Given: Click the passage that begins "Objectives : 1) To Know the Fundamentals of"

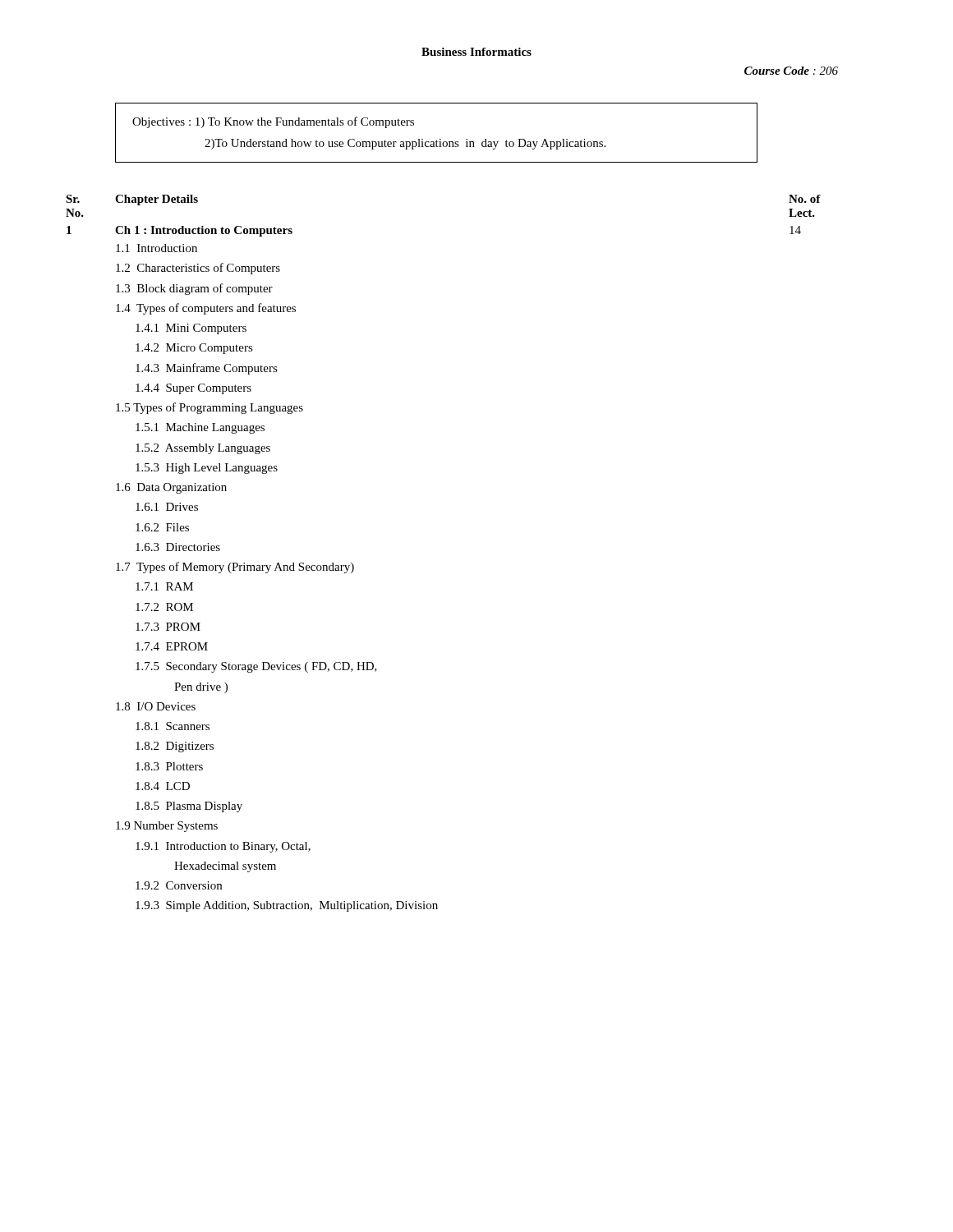Looking at the screenshot, I should [436, 133].
